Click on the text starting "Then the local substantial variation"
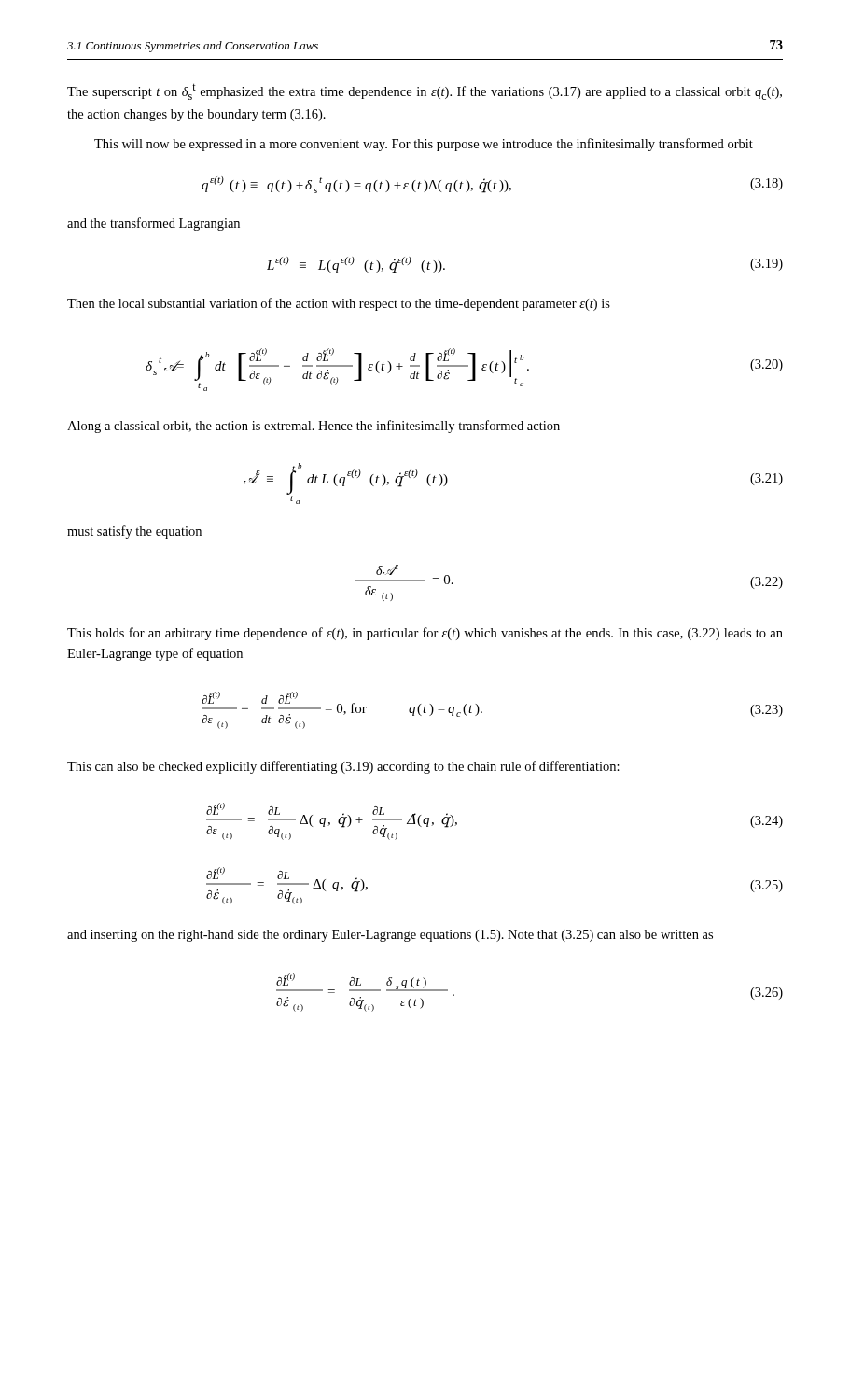 pos(339,303)
